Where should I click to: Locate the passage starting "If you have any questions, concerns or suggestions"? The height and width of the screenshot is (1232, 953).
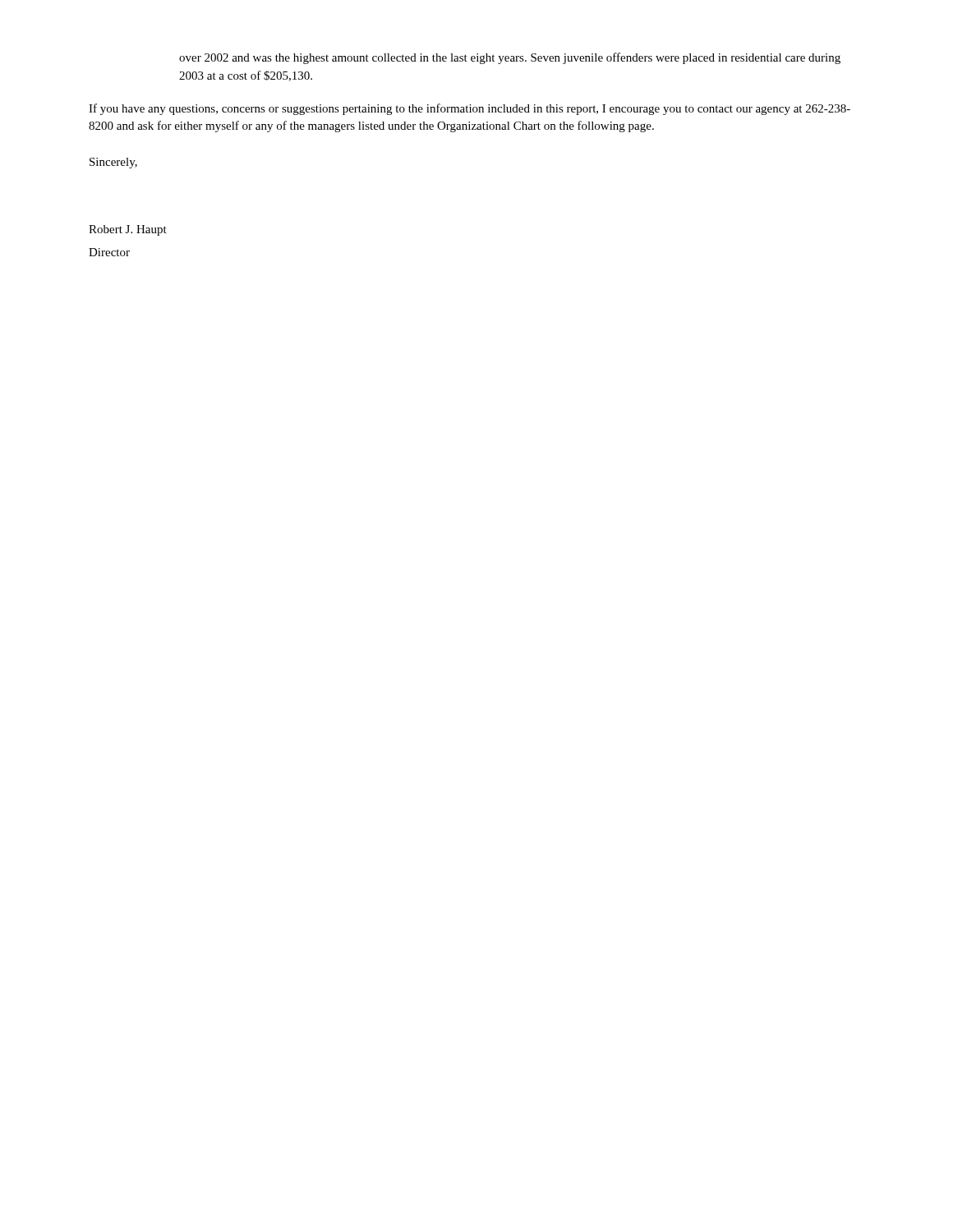pyautogui.click(x=470, y=117)
